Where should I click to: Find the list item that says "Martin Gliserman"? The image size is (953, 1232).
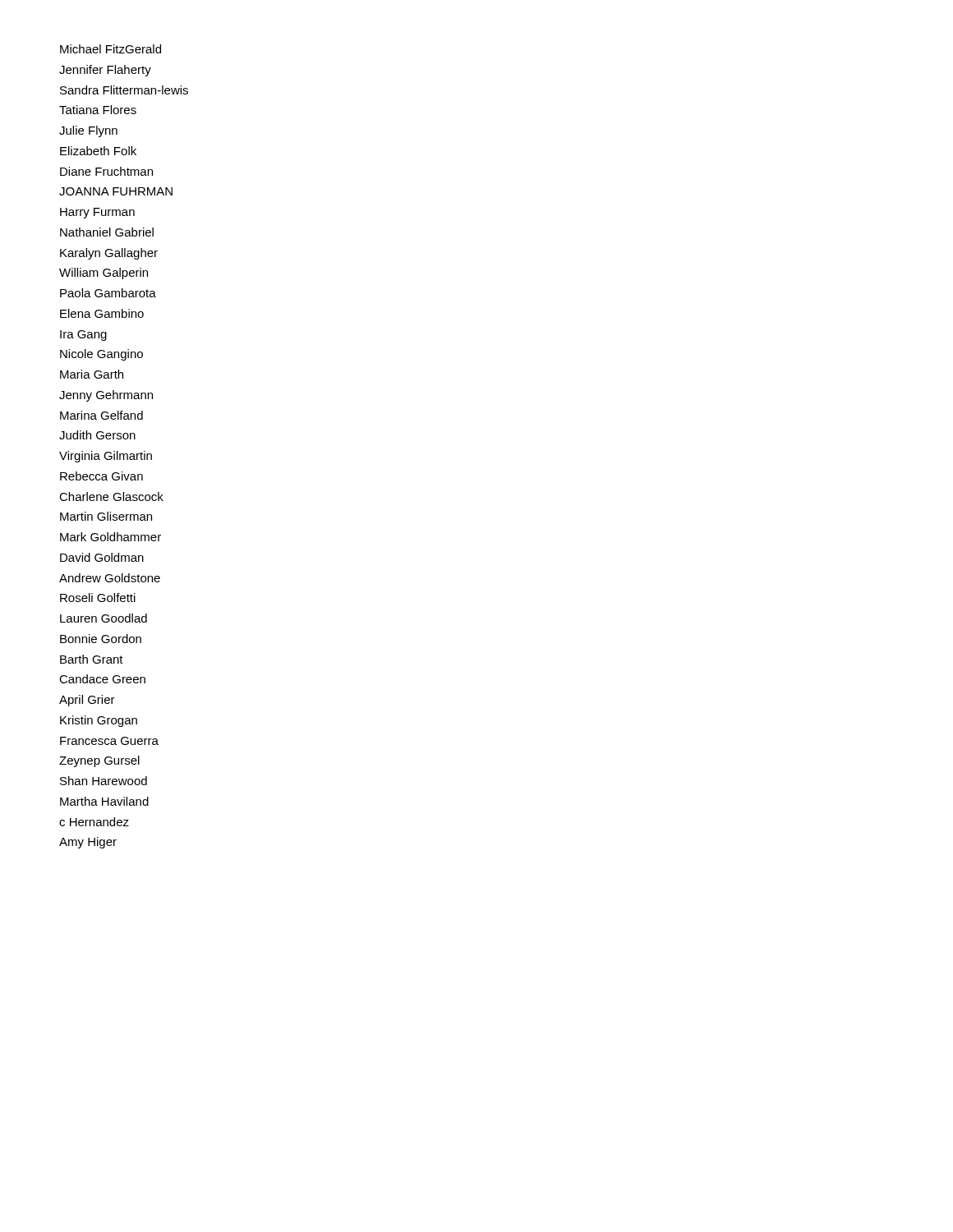[106, 516]
